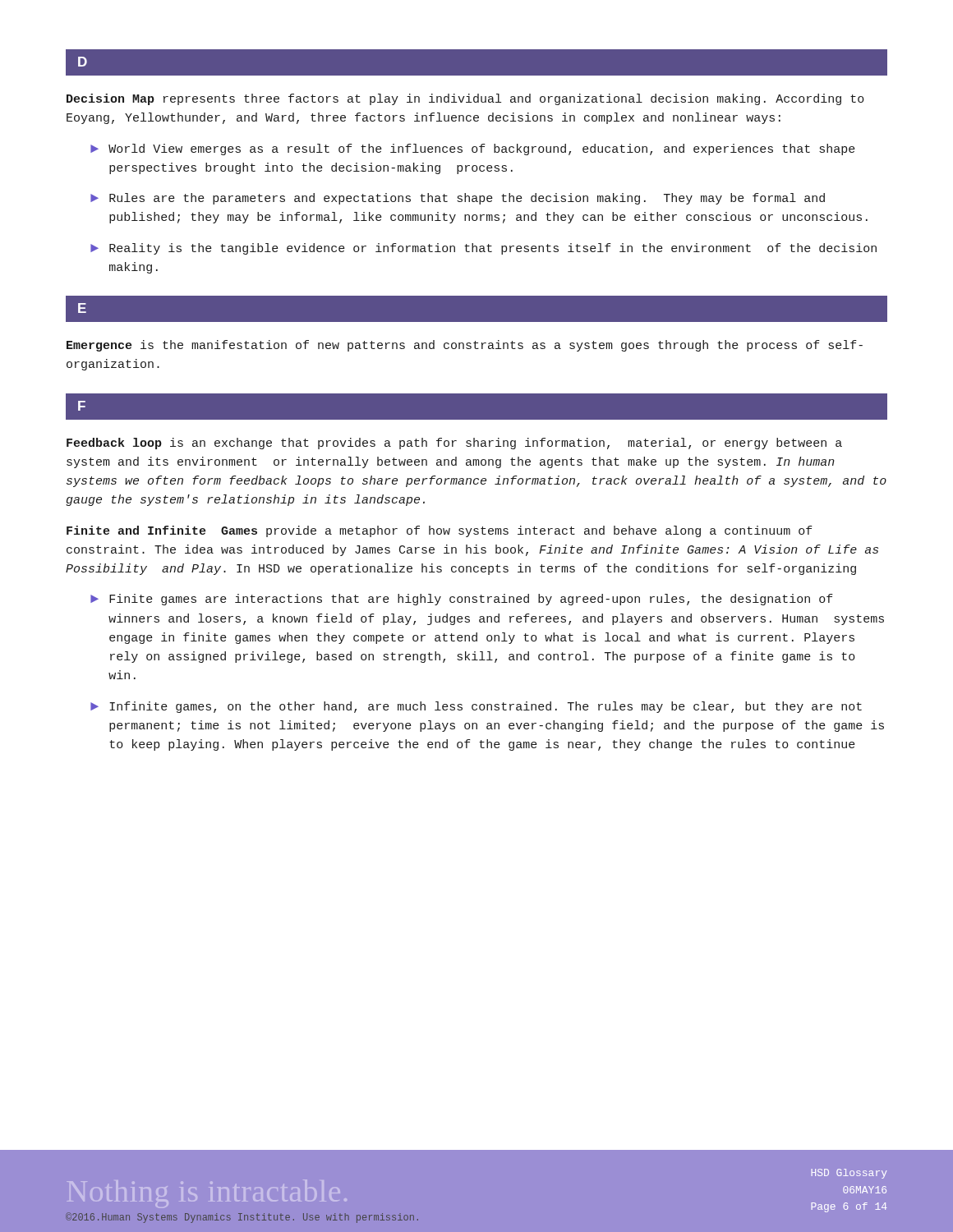Locate the block of text that opens with "Finite and Infinite Games"

(x=472, y=551)
